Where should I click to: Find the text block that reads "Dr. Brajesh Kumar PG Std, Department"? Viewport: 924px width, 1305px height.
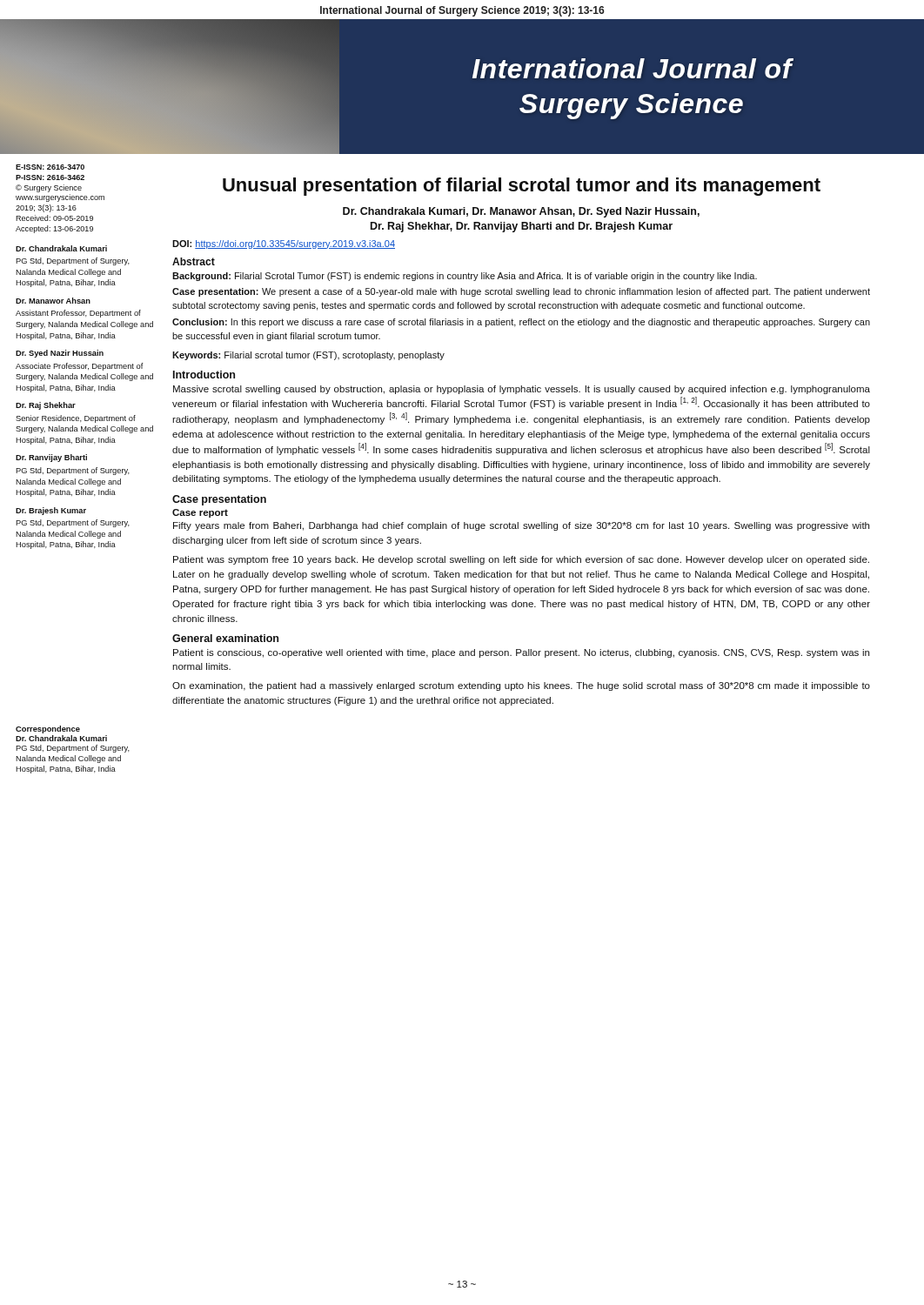pyautogui.click(x=85, y=528)
